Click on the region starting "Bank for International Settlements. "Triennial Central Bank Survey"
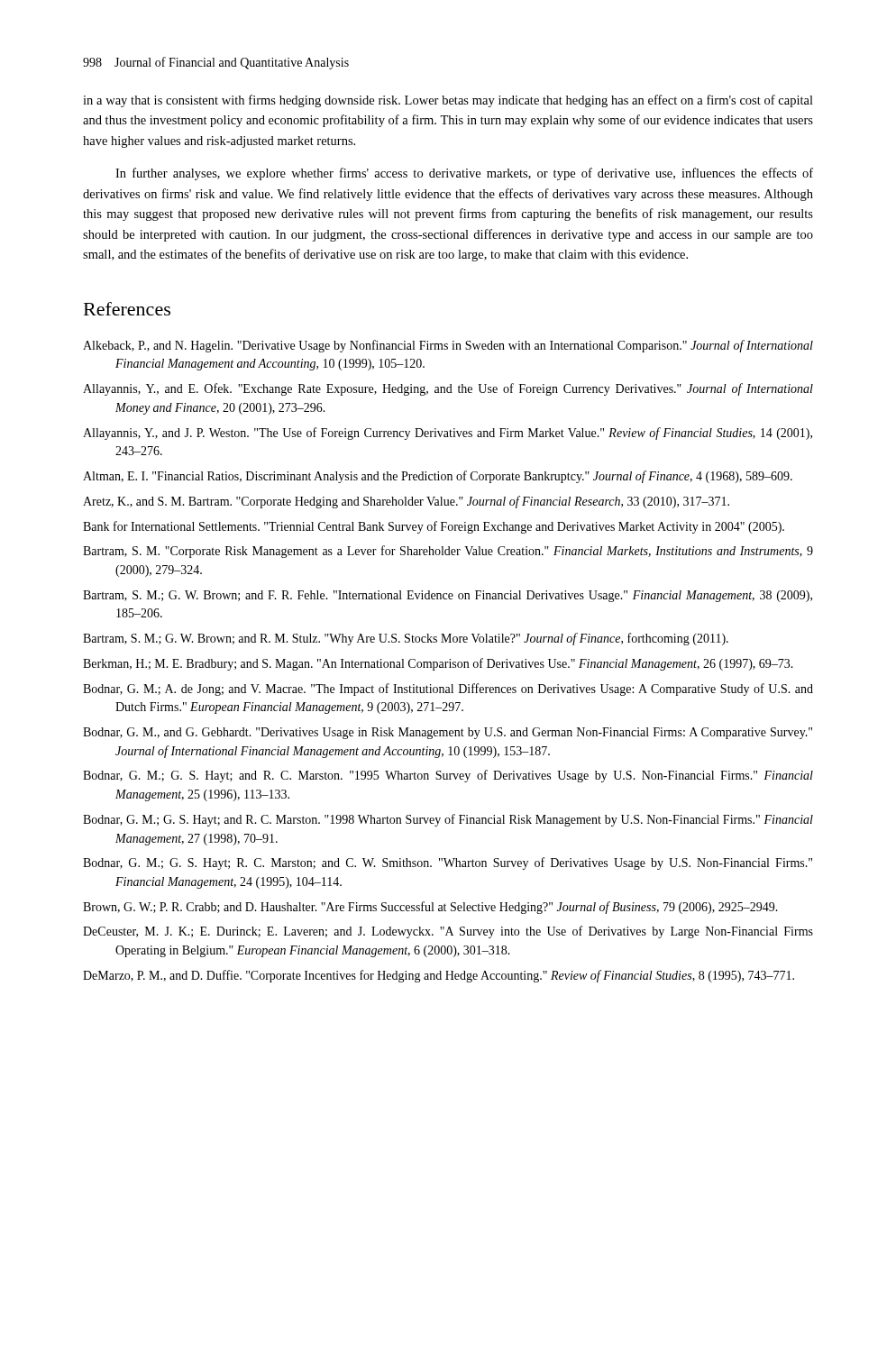Image resolution: width=896 pixels, height=1352 pixels. click(434, 526)
